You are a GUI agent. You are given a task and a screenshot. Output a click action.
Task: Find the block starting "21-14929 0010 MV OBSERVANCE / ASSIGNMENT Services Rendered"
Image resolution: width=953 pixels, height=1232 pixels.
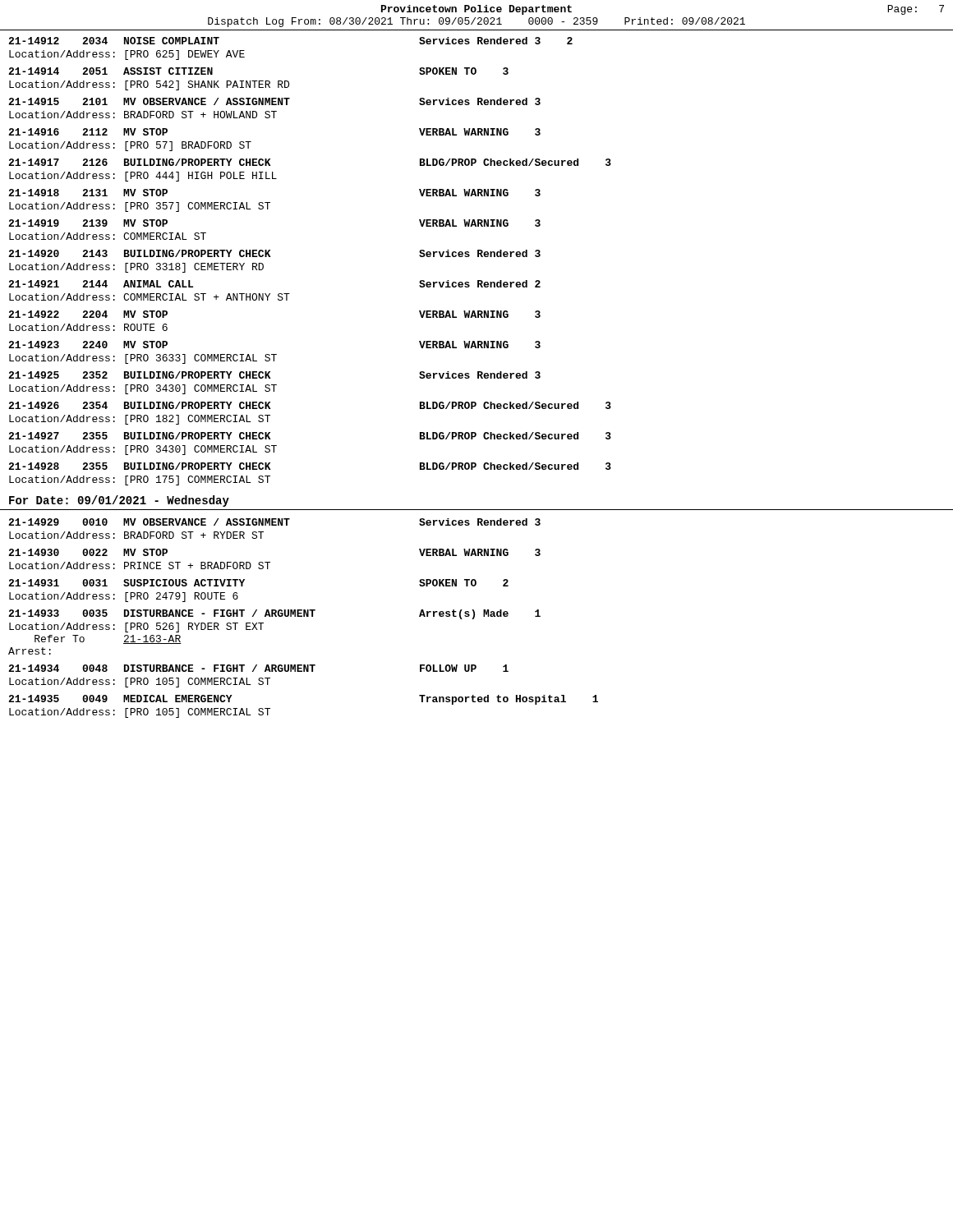click(x=476, y=528)
